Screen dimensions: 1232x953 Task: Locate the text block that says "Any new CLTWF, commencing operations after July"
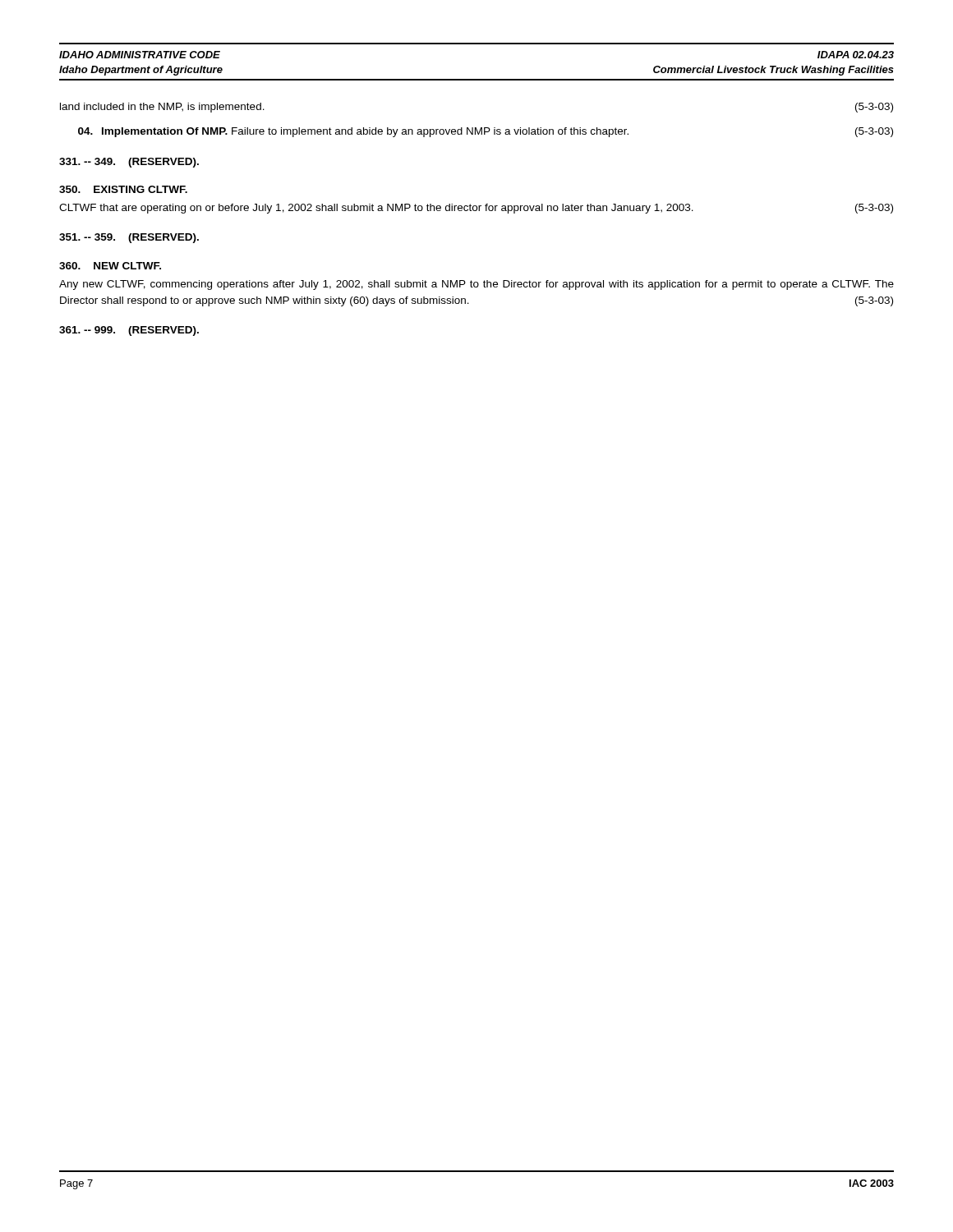[x=476, y=293]
